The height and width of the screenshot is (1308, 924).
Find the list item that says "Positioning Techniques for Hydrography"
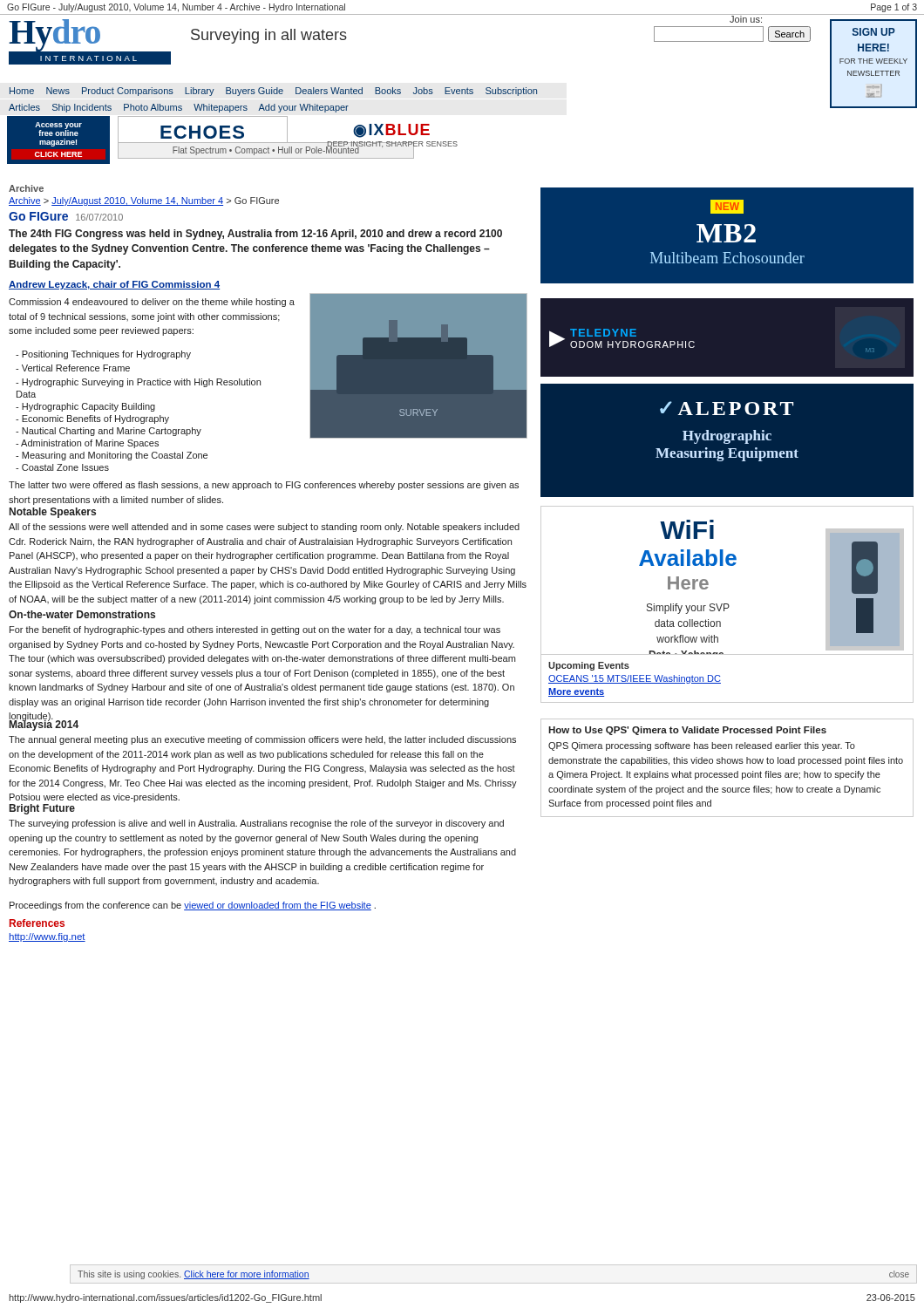[103, 354]
